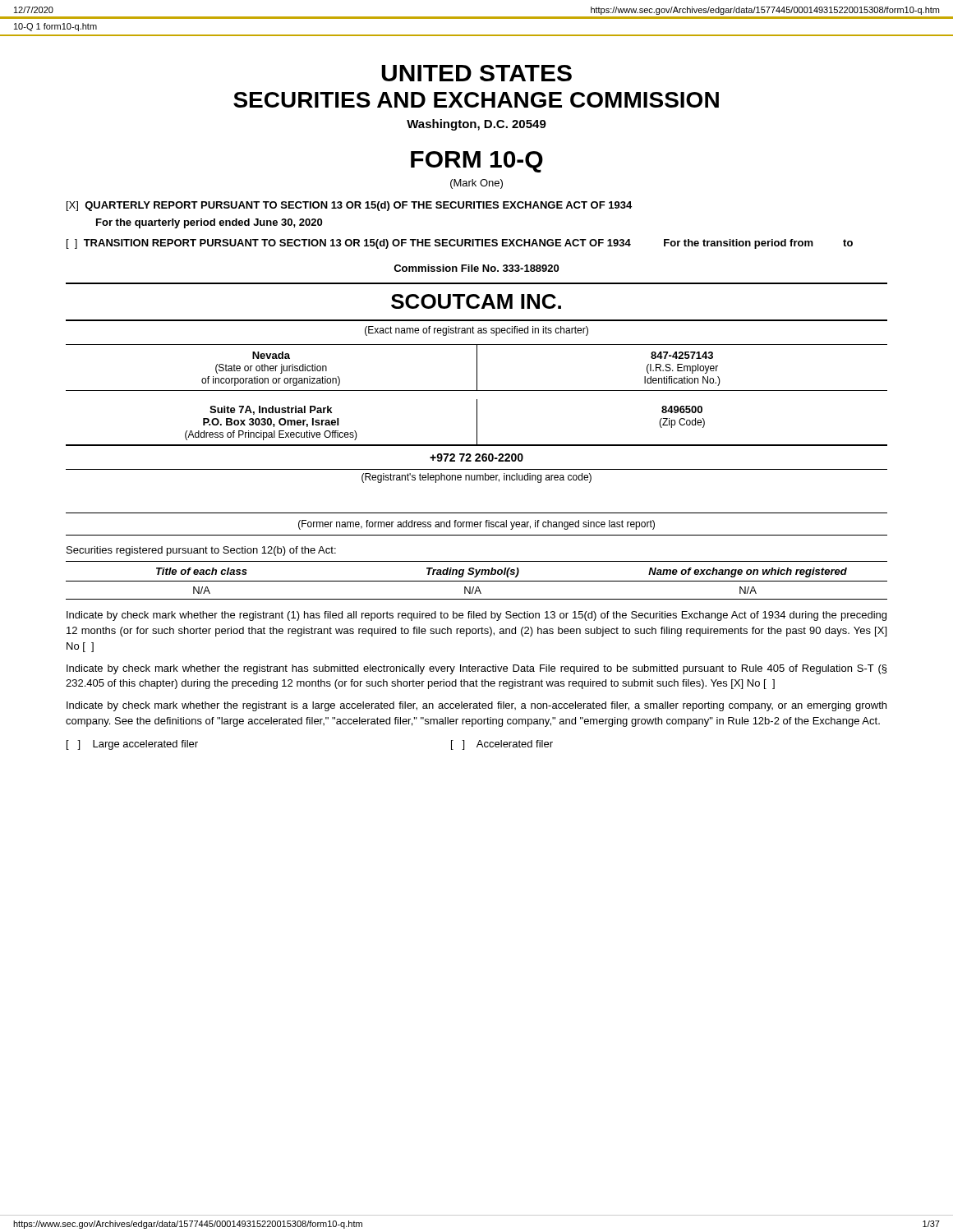
Task: Find the passage starting "+972 72 260-2200"
Action: [x=476, y=458]
